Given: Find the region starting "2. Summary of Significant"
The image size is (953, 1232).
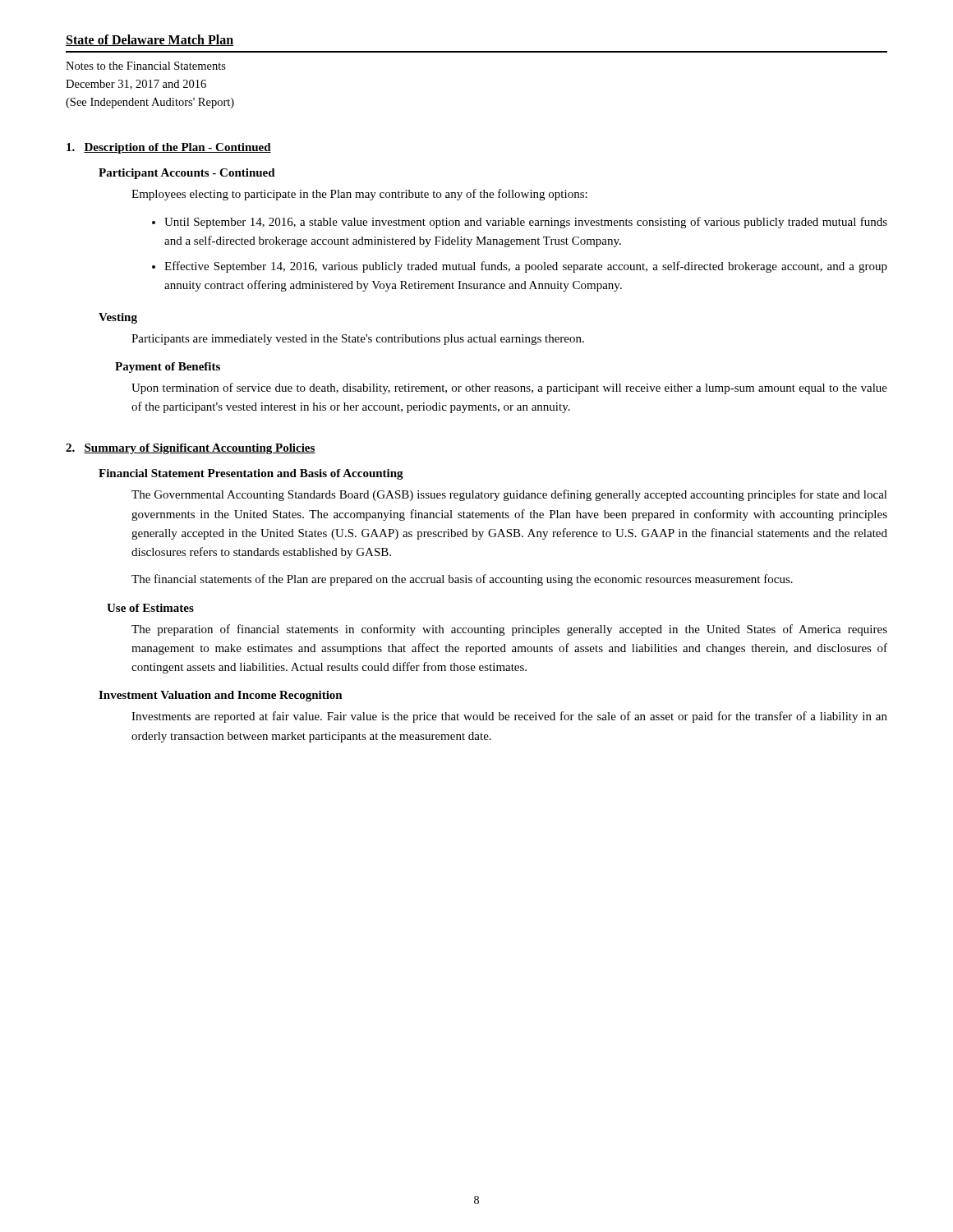Looking at the screenshot, I should [190, 448].
